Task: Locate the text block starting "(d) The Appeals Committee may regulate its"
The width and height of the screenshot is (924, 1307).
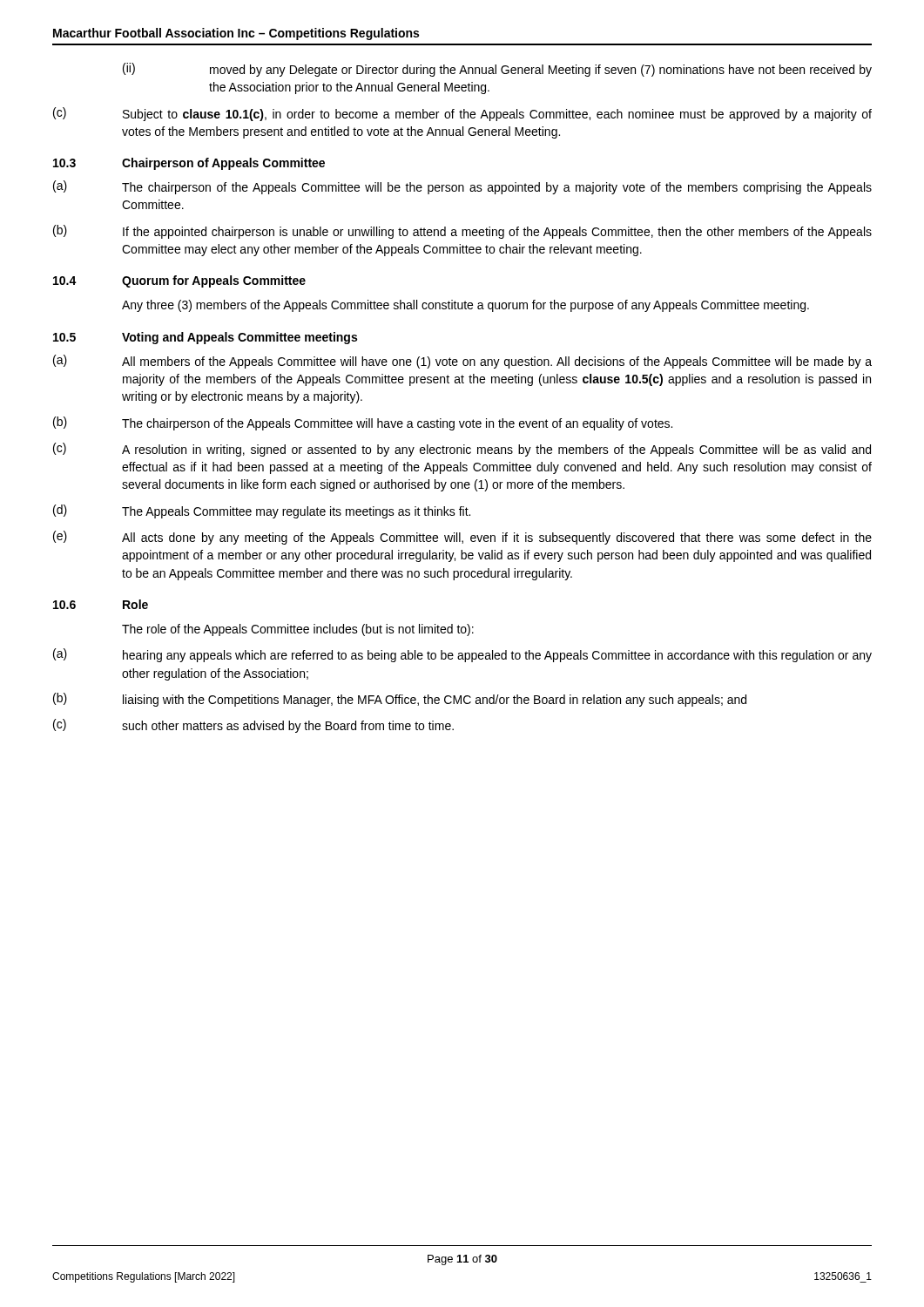Action: click(462, 511)
